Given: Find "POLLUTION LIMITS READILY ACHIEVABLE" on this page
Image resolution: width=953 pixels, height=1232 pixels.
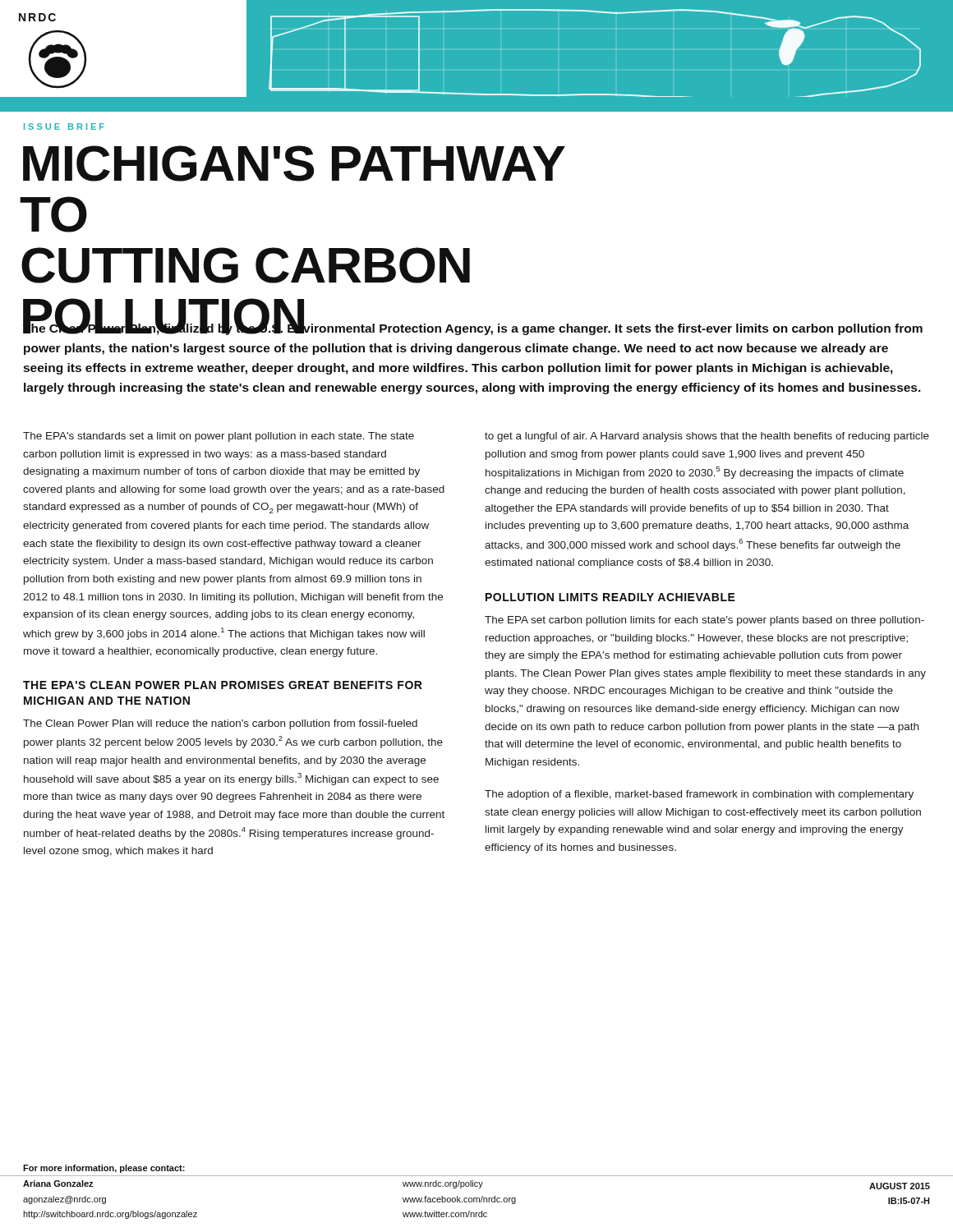Looking at the screenshot, I should pyautogui.click(x=610, y=597).
